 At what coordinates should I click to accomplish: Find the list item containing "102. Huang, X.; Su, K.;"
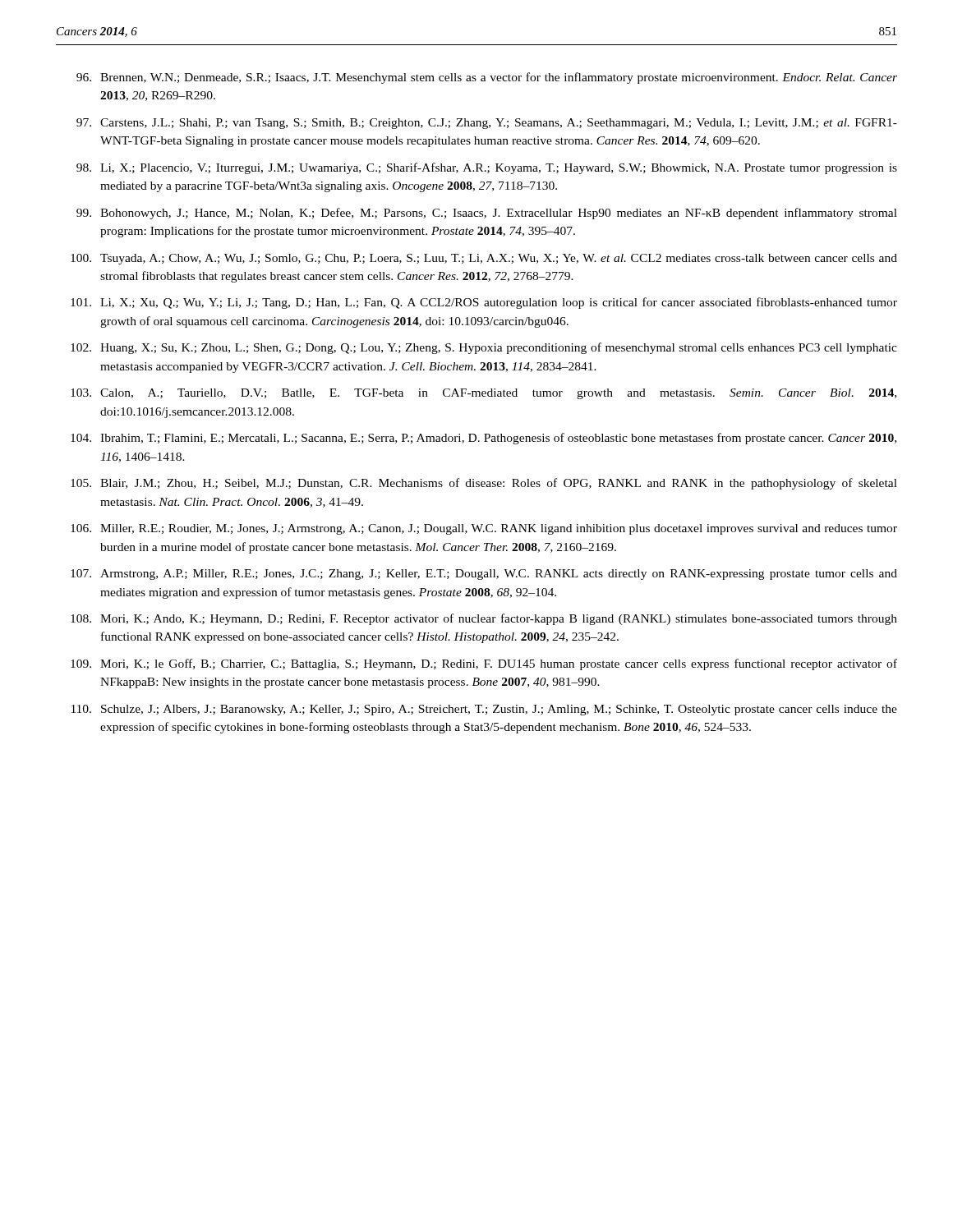pos(476,357)
